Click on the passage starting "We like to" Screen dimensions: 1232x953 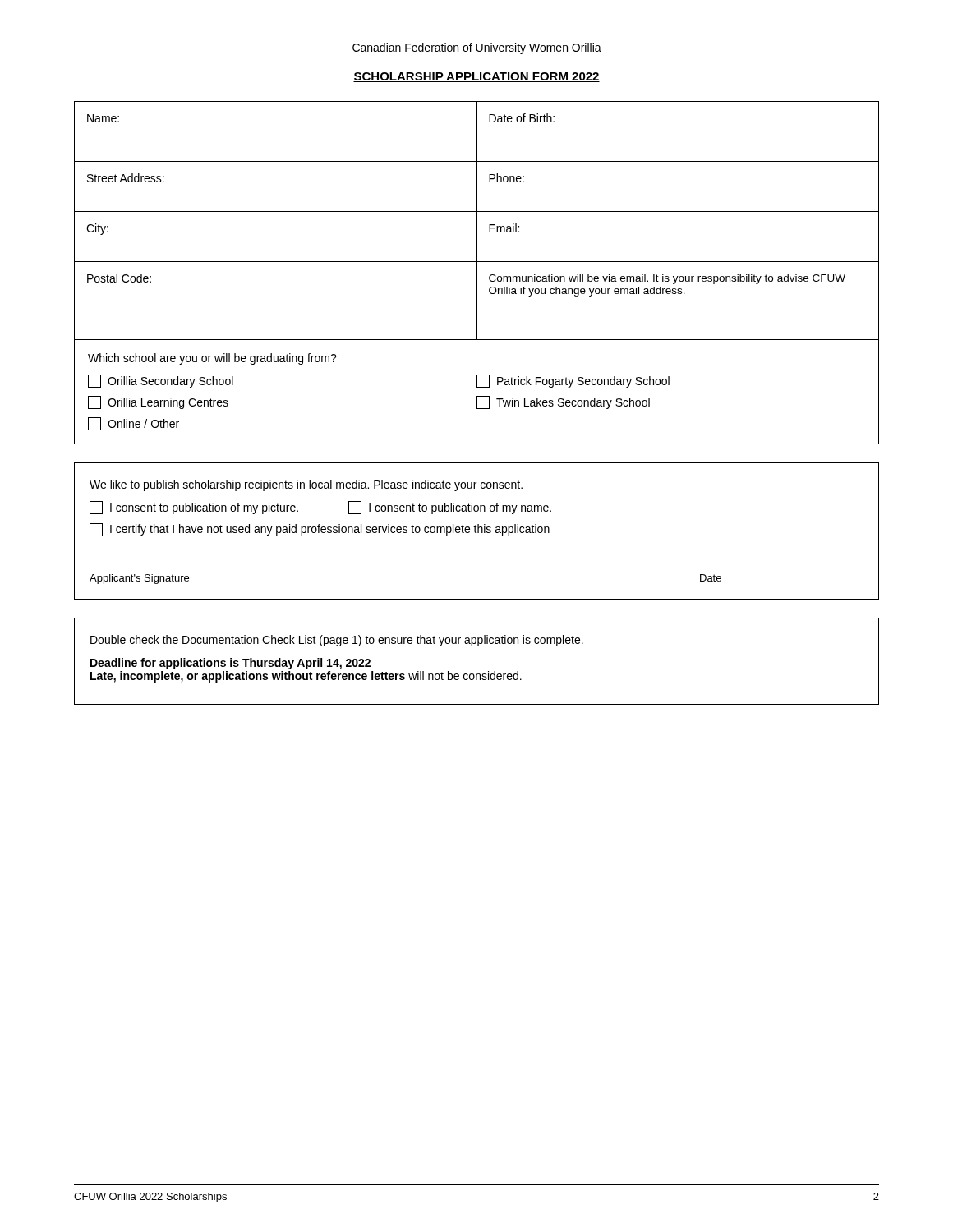[x=476, y=531]
